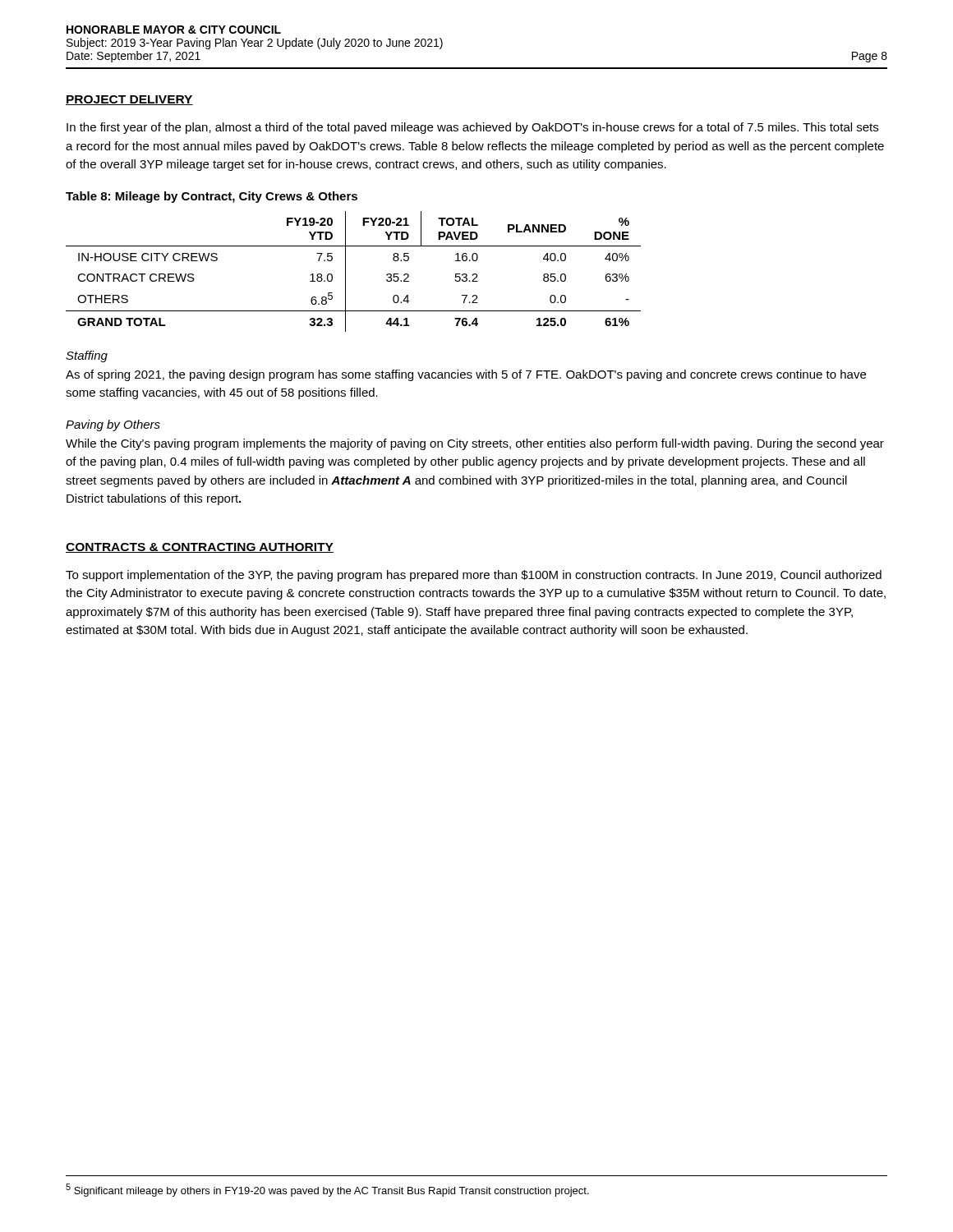Image resolution: width=953 pixels, height=1232 pixels.
Task: Point to the text starting "While the City's"
Action: pos(475,470)
